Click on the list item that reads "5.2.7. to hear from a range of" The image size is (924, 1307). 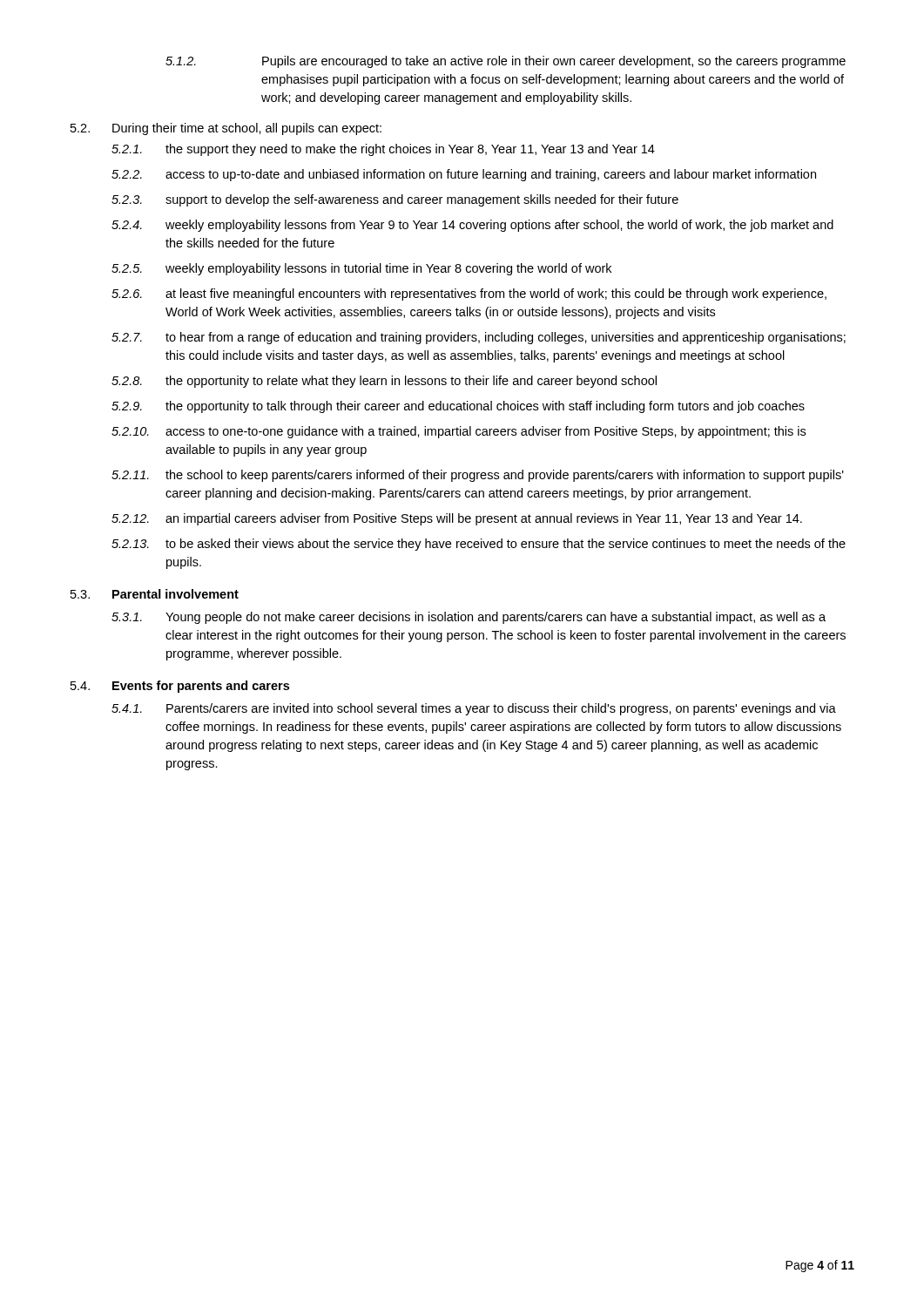[x=483, y=347]
